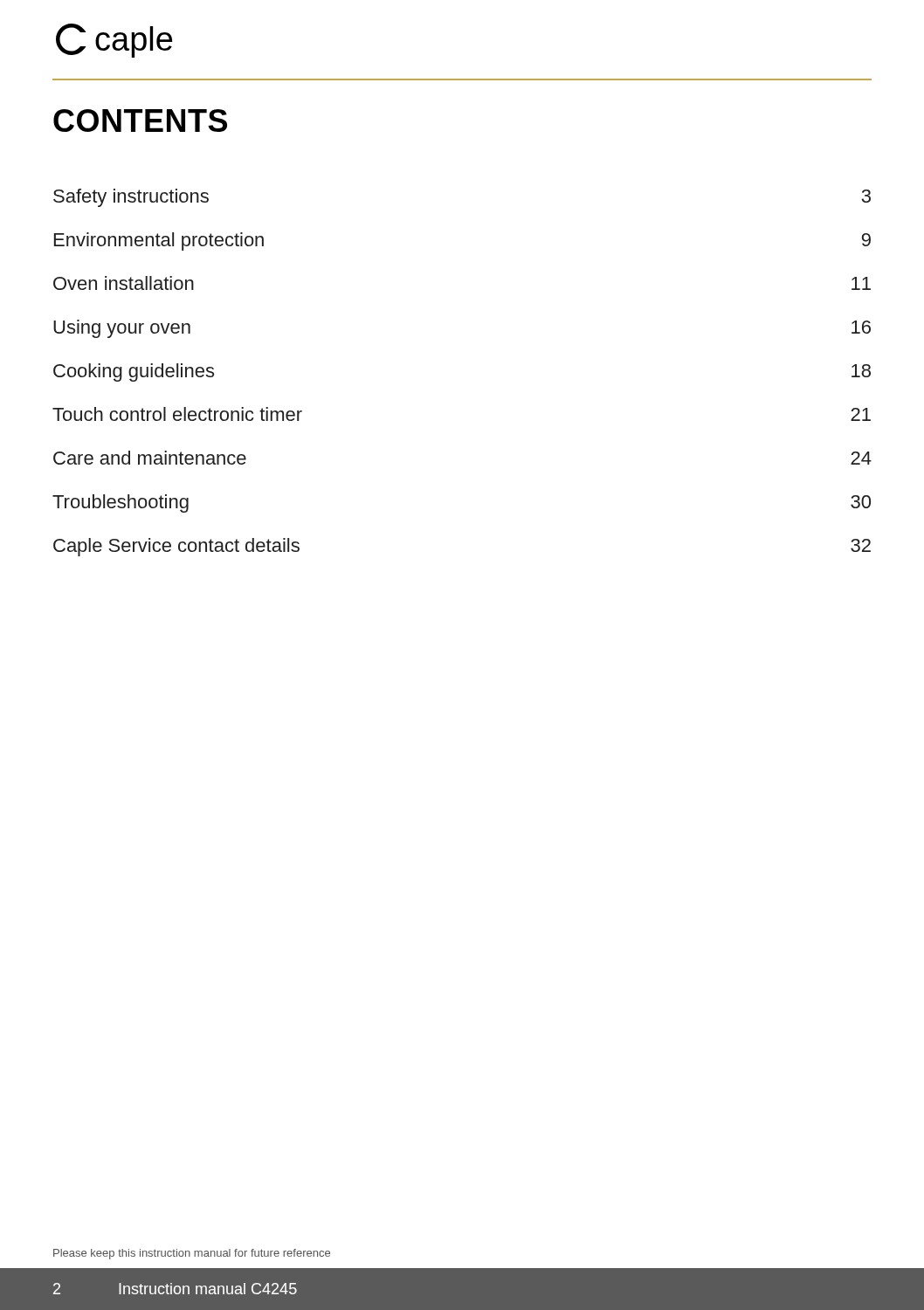
Task: Where does it say "Touch control electronic timer 21"?
Action: 178,415
